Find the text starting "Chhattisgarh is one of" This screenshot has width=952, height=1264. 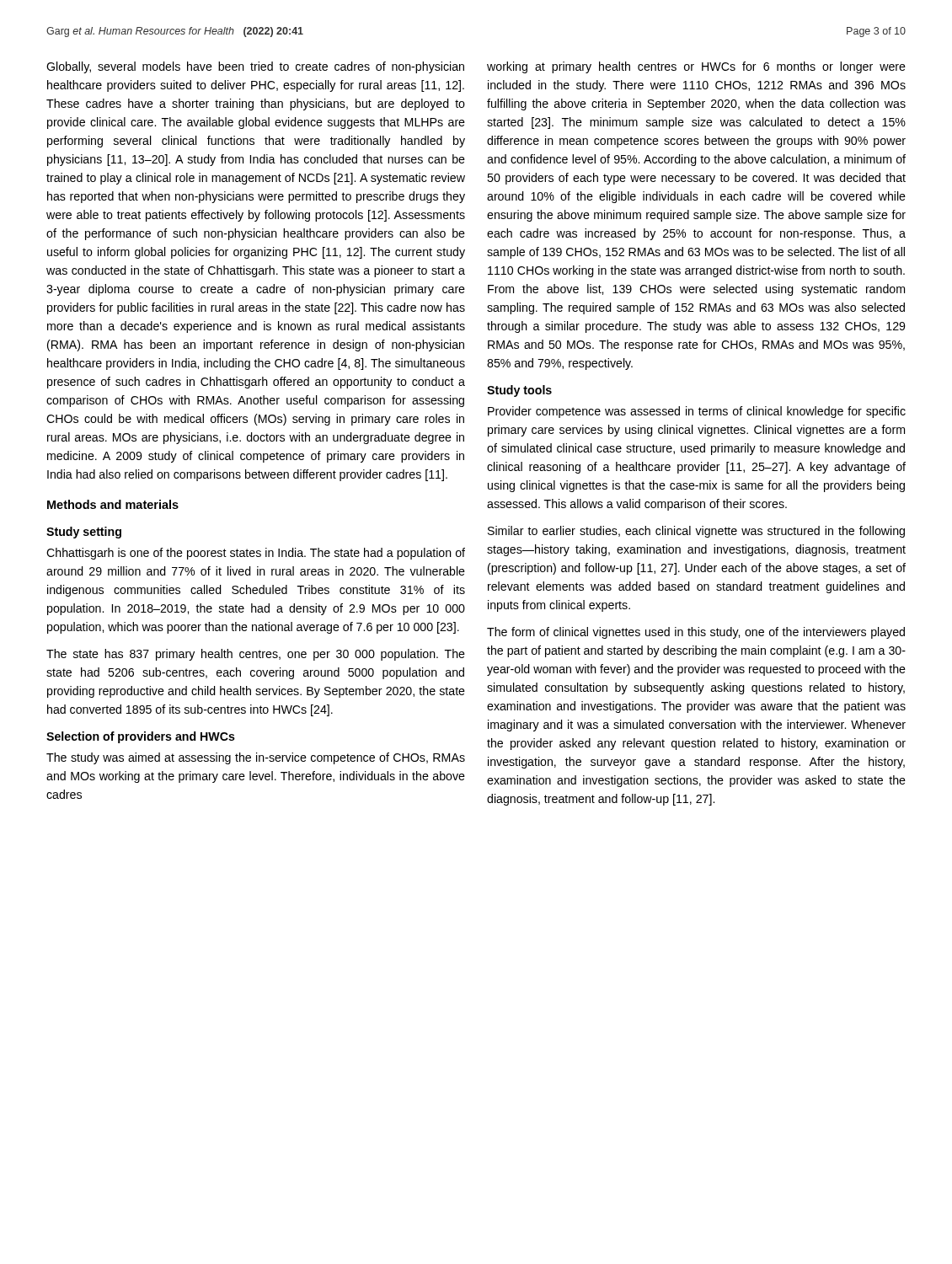pyautogui.click(x=256, y=632)
